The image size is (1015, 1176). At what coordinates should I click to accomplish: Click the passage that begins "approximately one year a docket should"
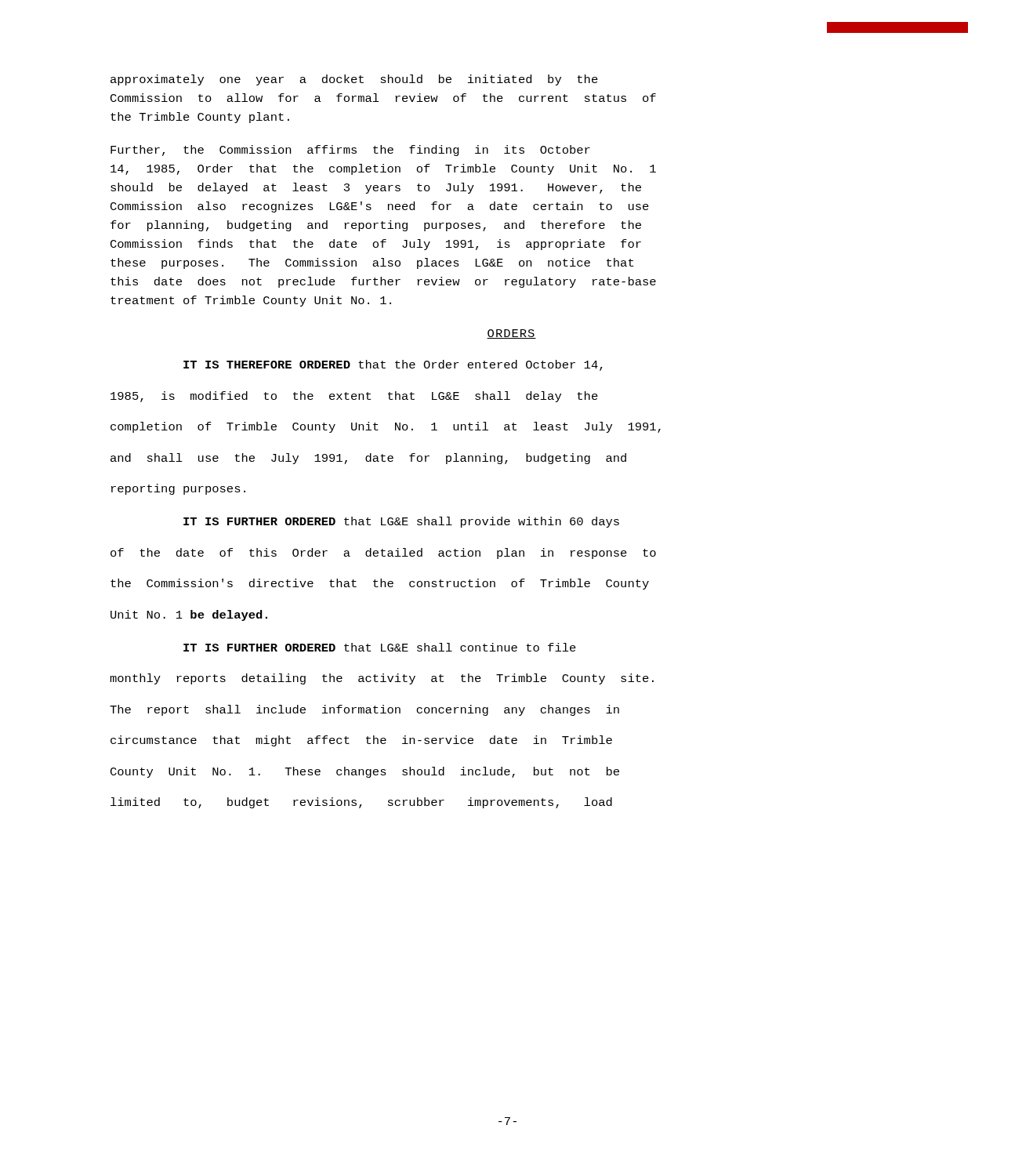[511, 99]
